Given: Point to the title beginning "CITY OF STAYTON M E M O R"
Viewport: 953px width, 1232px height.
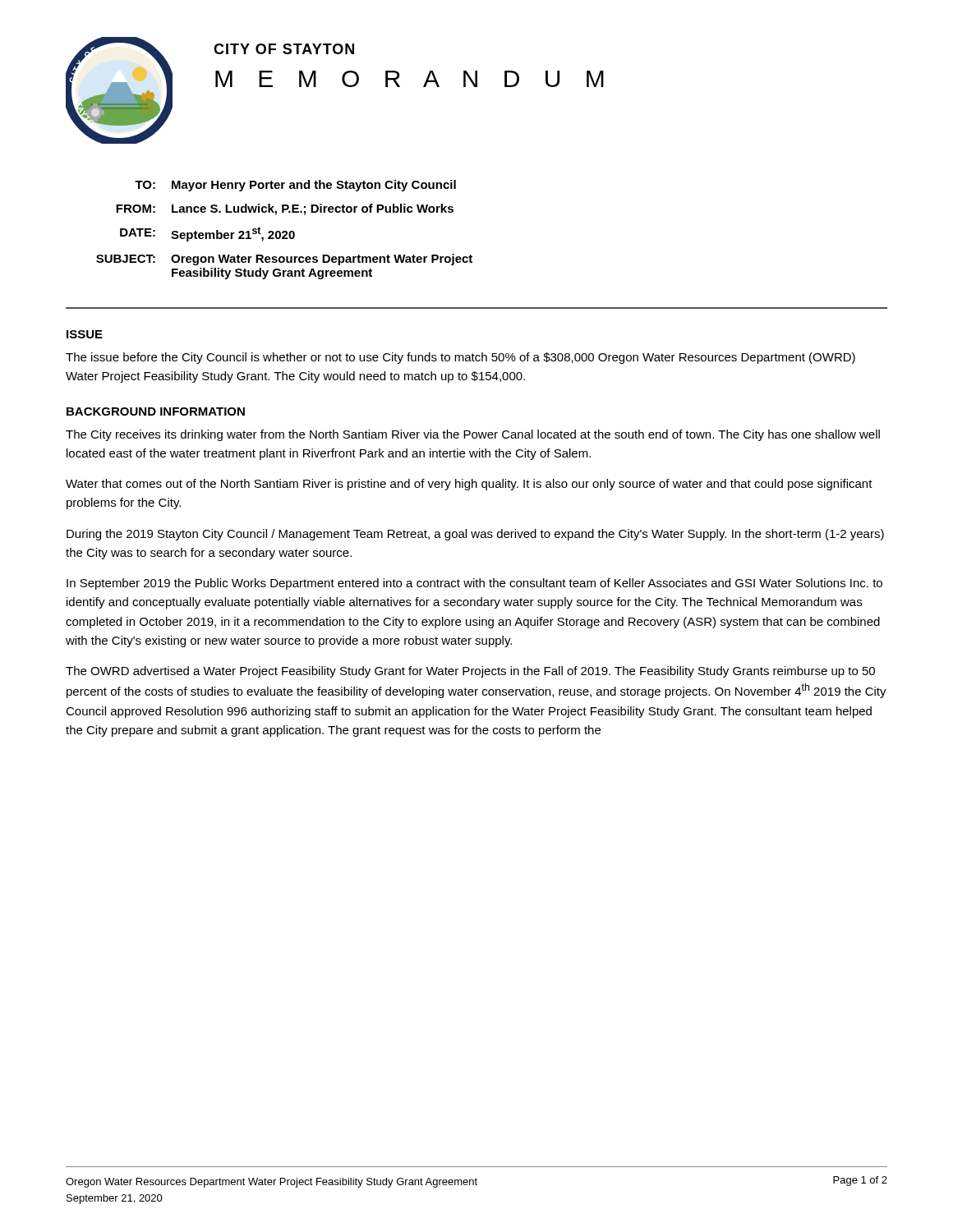Looking at the screenshot, I should click(x=284, y=49).
